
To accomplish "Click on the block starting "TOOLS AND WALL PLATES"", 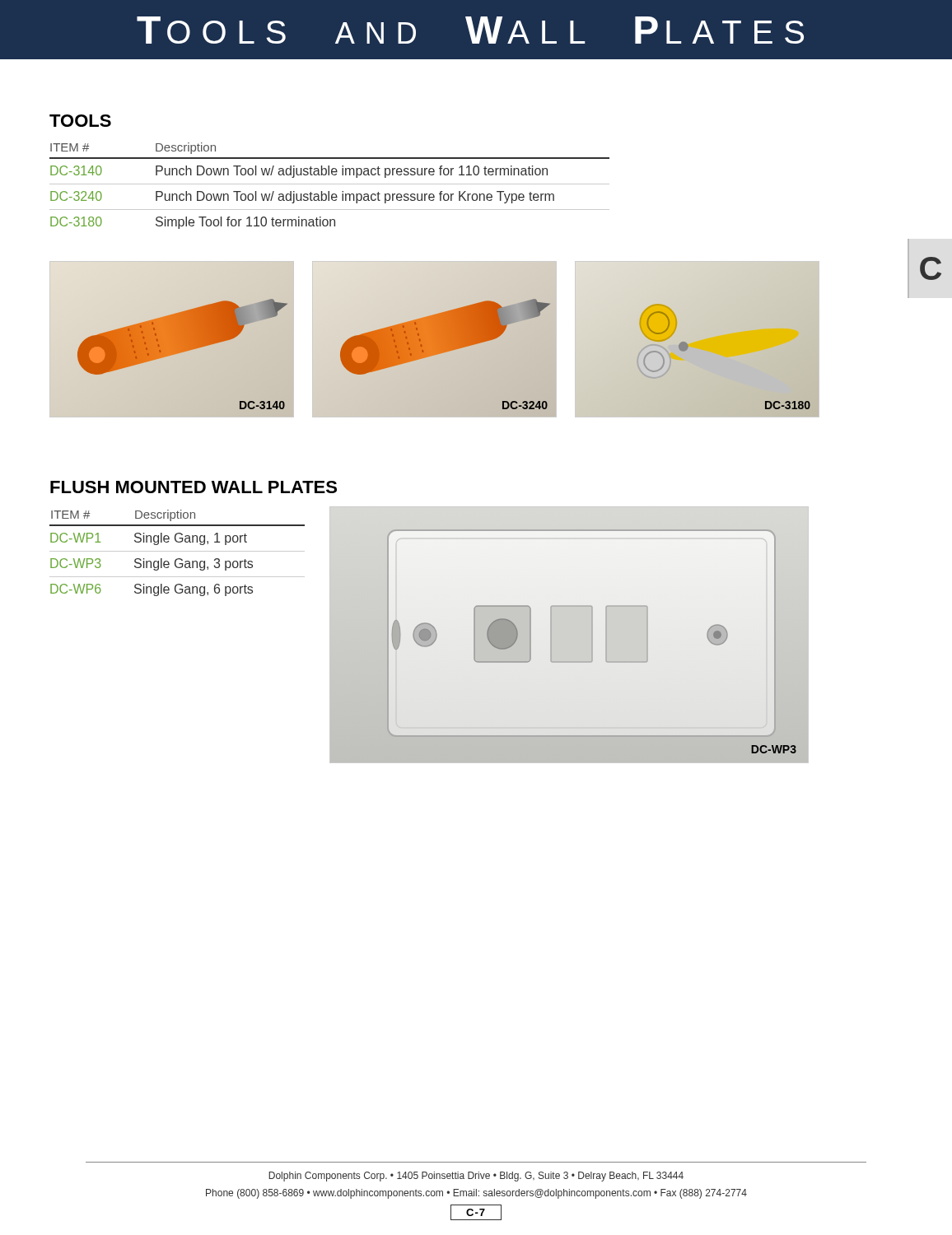I will (x=476, y=30).
